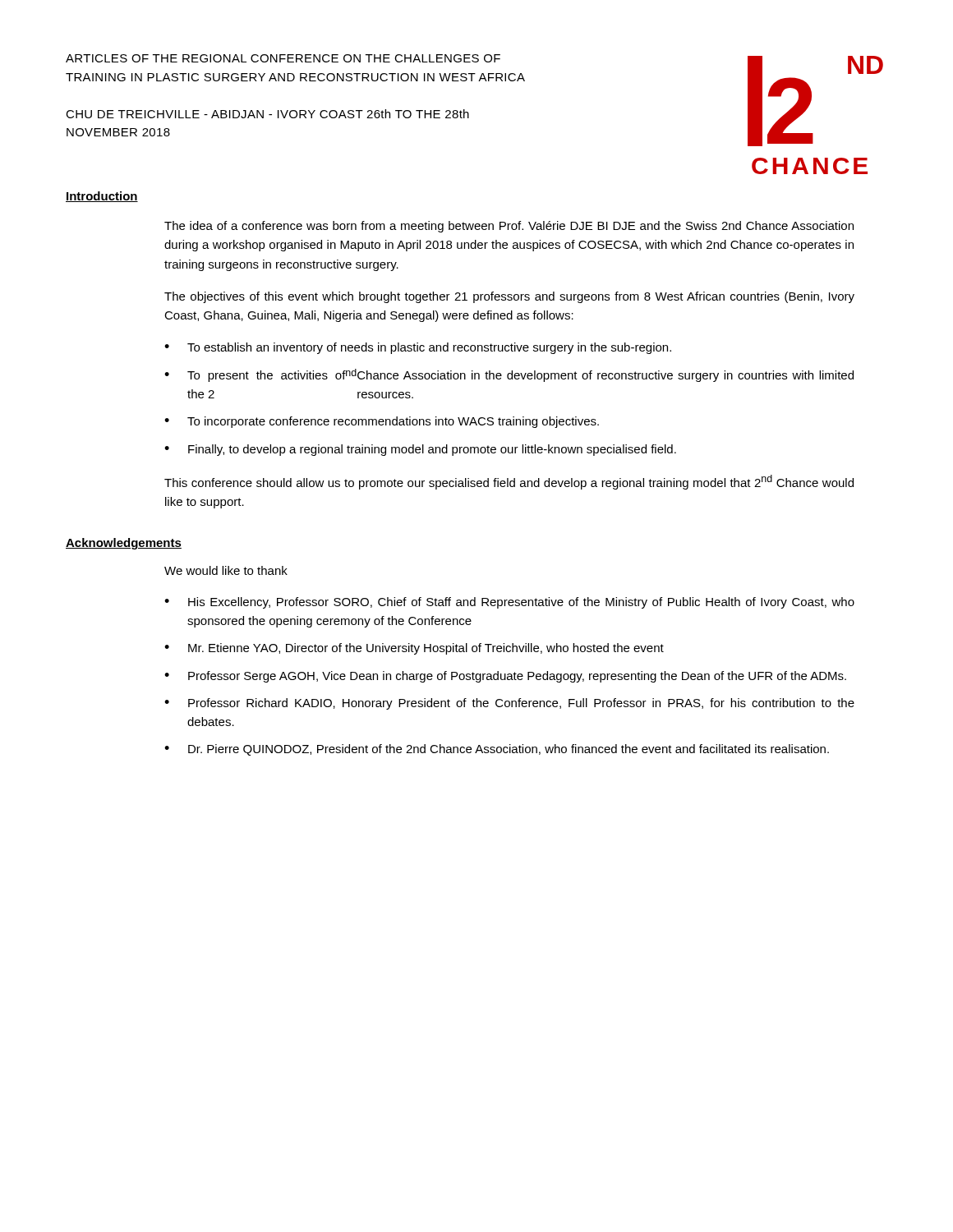Viewport: 953px width, 1232px height.
Task: Find the title on this page that starts "ARTICLES OF THE REGIONAL CONFERENCE ON THE"
Action: [x=283, y=58]
